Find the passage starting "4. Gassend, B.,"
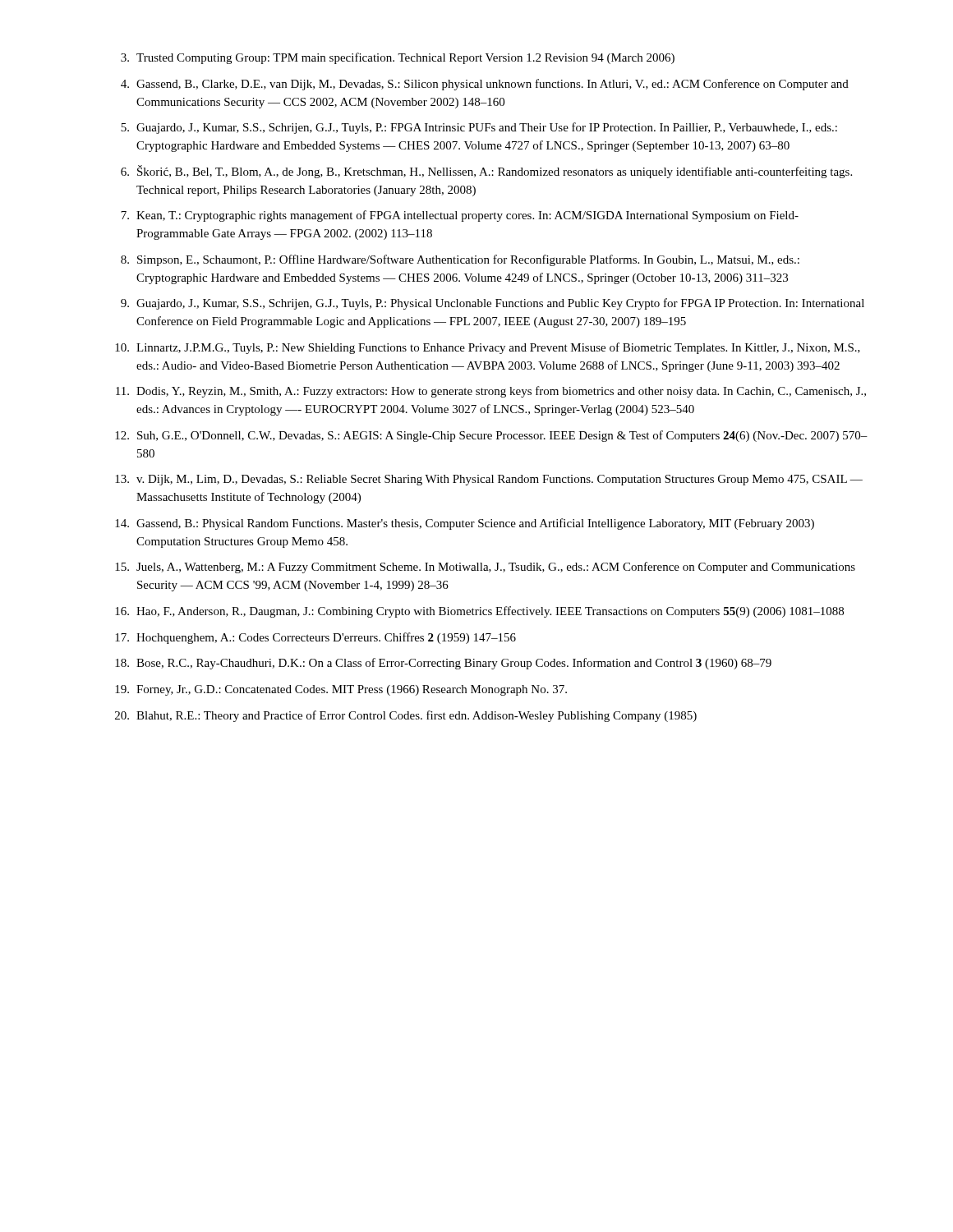Screen dimensions: 1232x953 tap(485, 93)
